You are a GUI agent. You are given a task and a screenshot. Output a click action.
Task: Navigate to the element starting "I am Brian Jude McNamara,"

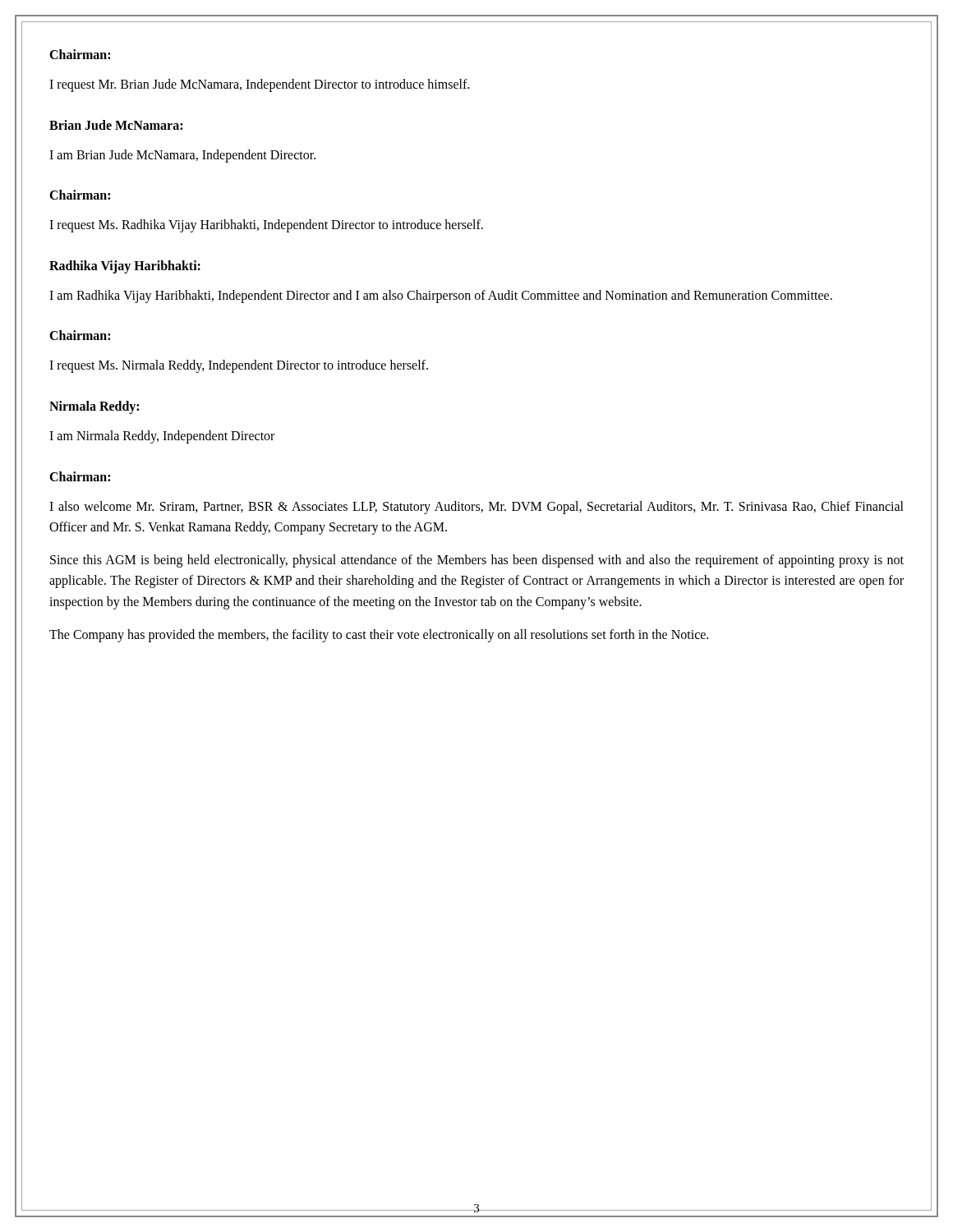tap(183, 154)
